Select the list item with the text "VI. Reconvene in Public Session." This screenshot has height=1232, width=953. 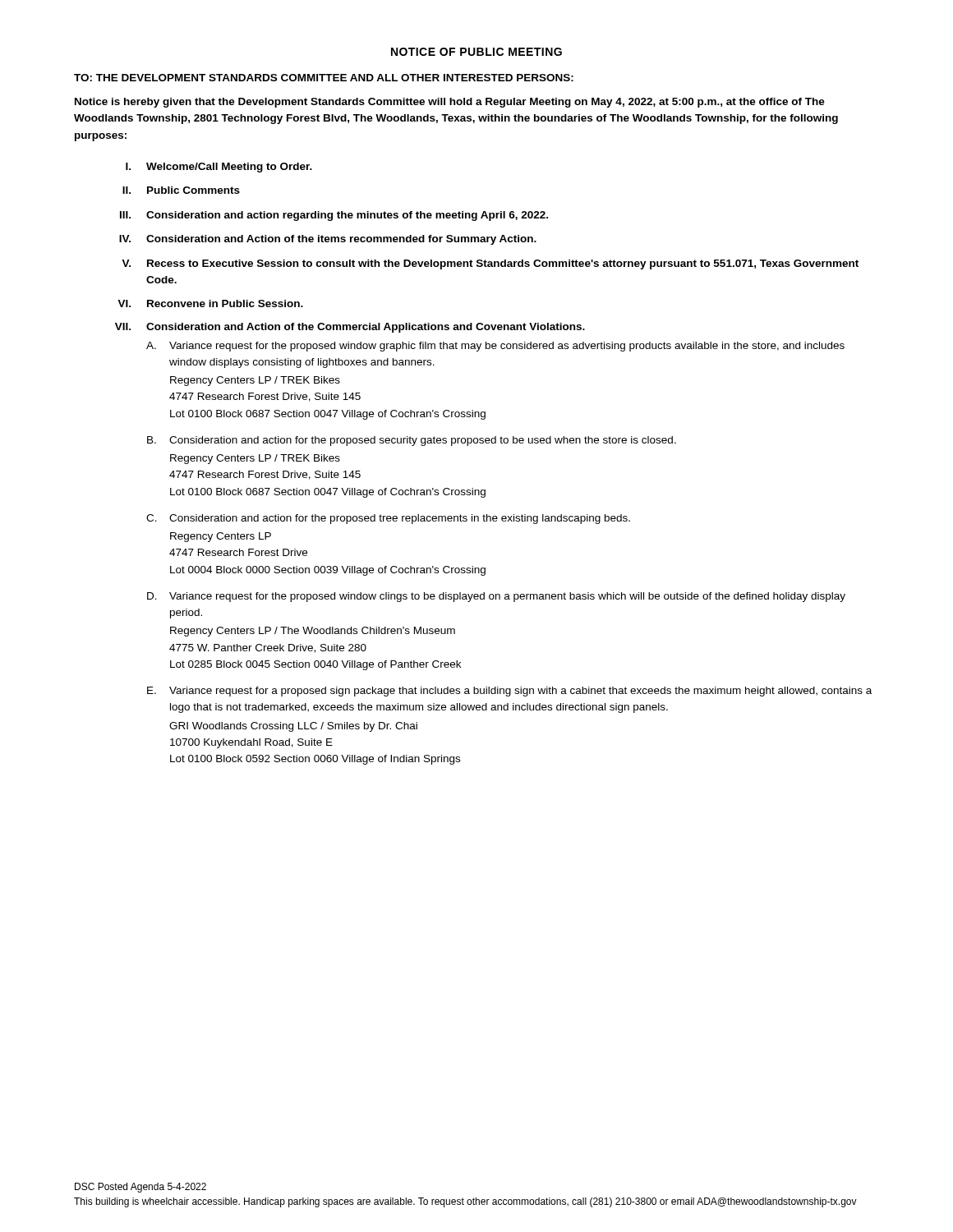pyautogui.click(x=210, y=303)
